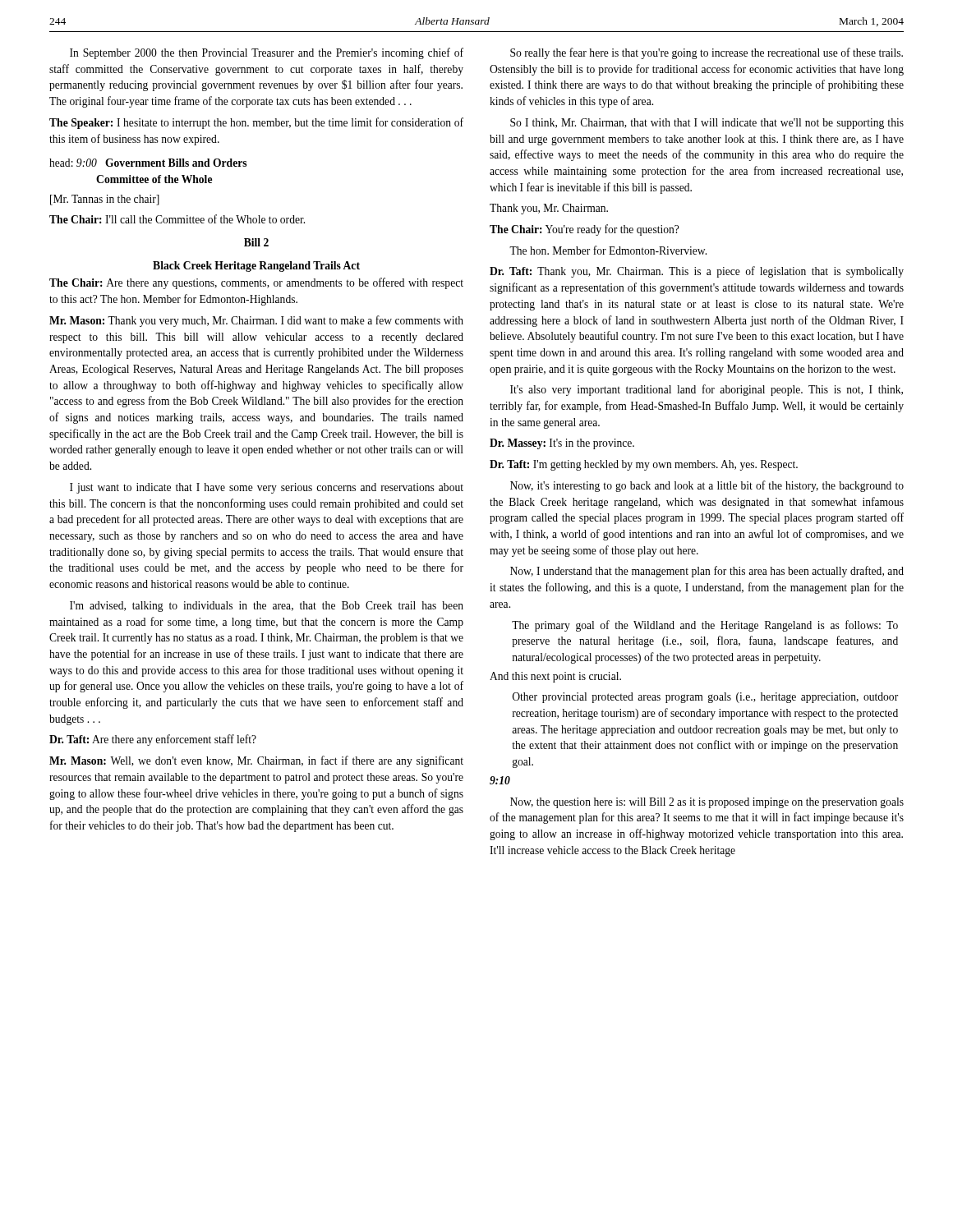Find the text block starting "The Chair: You're ready for the question?"
The height and width of the screenshot is (1232, 953).
pos(697,240)
